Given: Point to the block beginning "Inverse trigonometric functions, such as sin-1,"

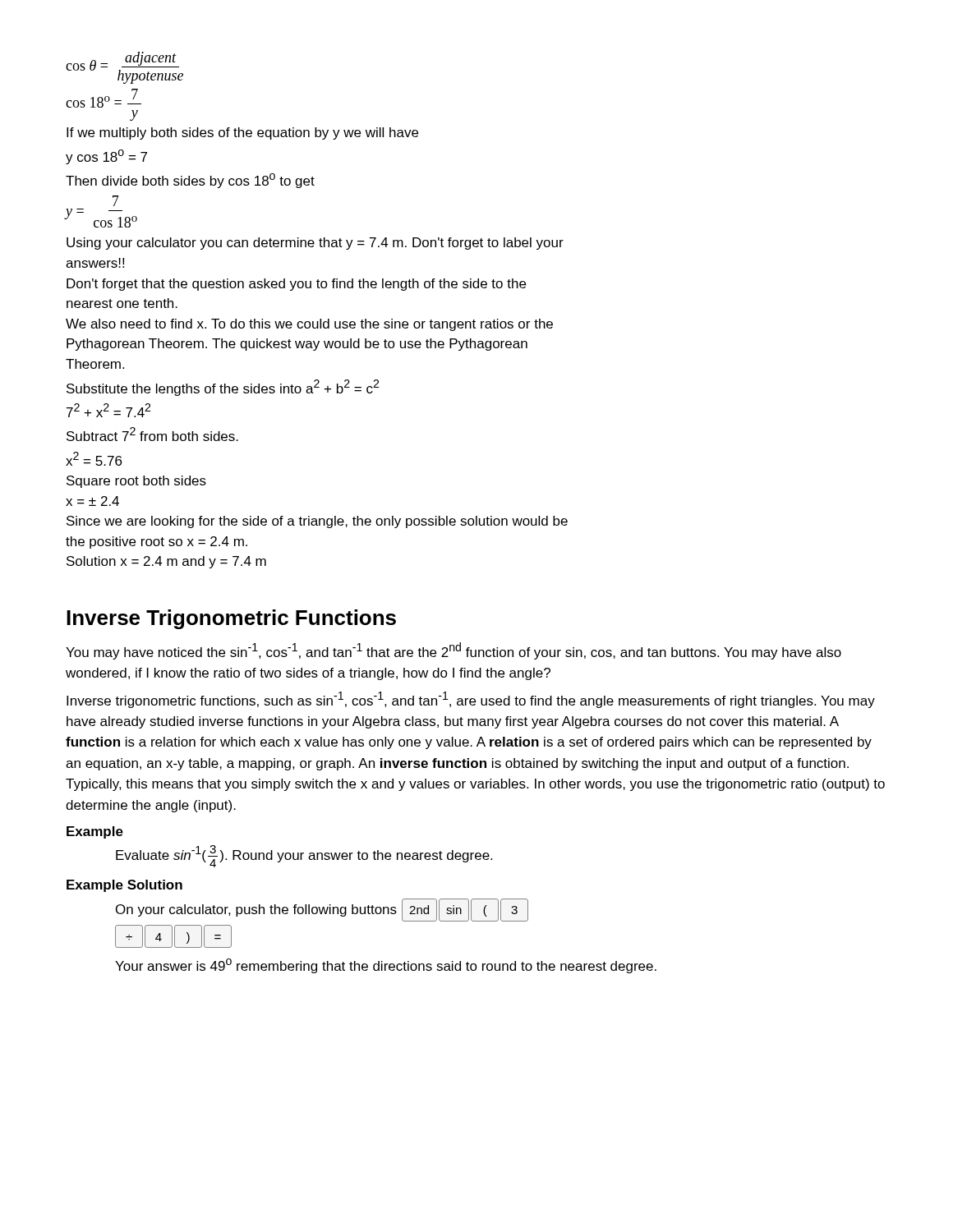Looking at the screenshot, I should [x=475, y=751].
